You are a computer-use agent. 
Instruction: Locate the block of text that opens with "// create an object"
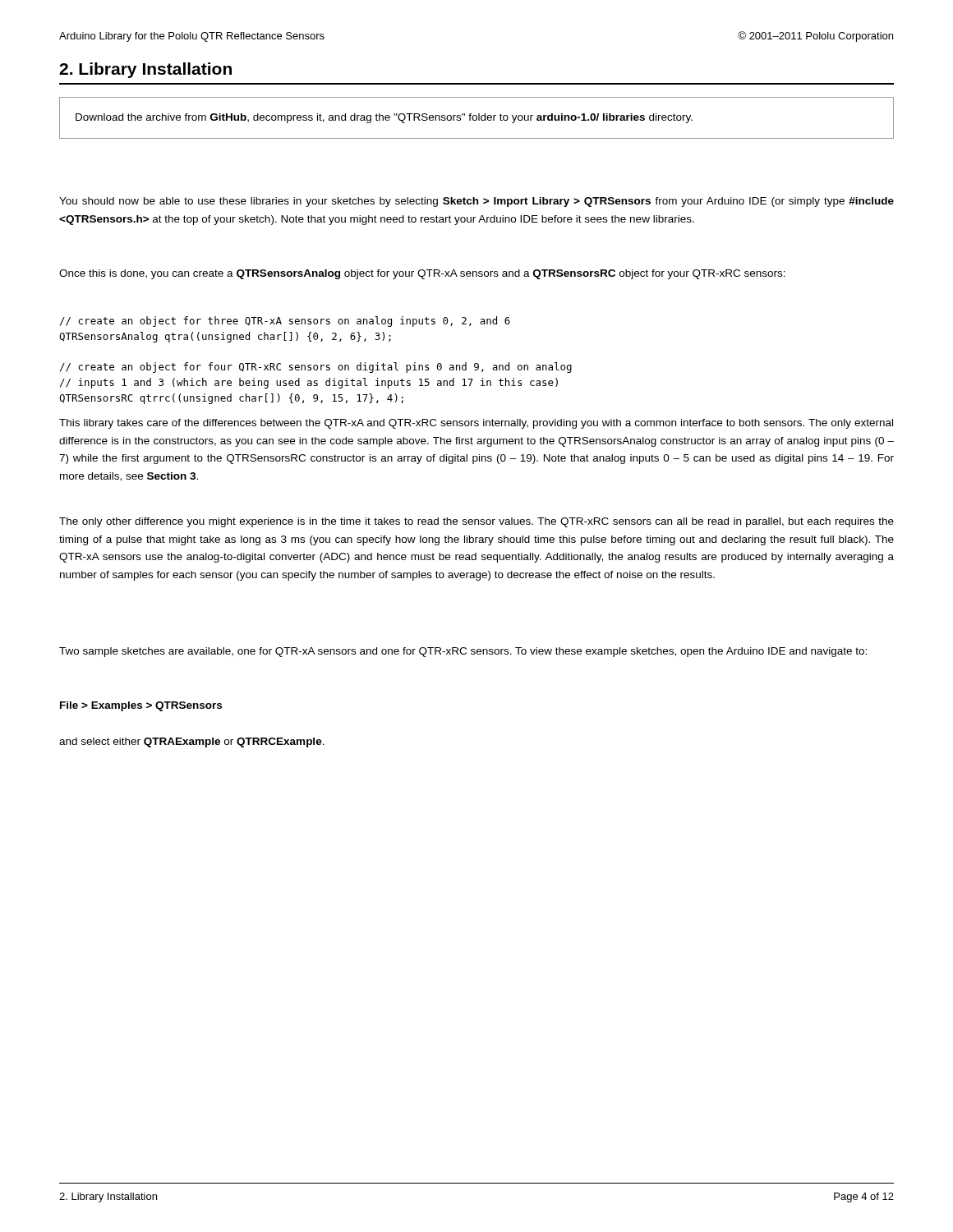[476, 360]
